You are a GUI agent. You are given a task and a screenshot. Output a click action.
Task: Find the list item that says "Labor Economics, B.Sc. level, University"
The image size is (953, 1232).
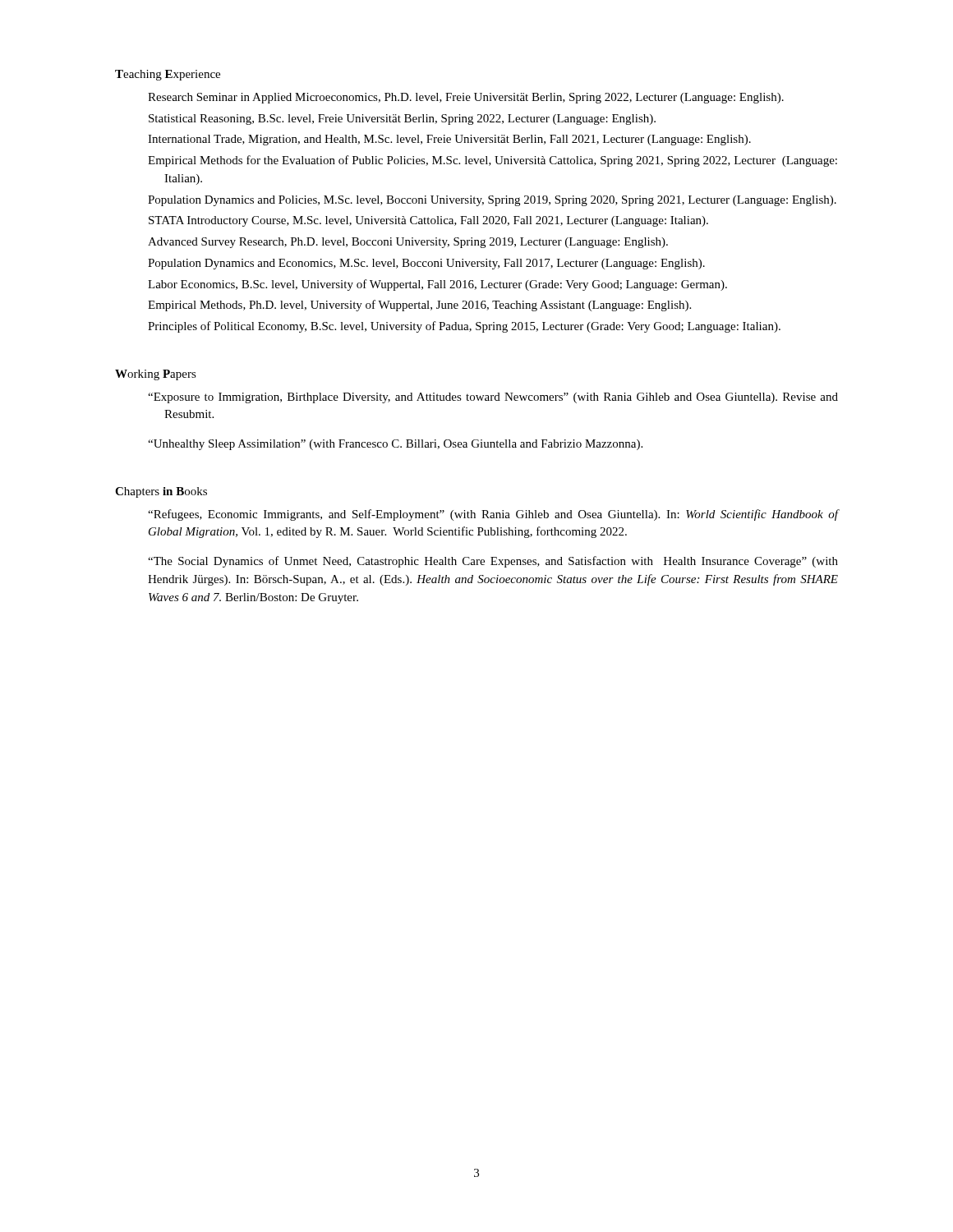click(x=438, y=284)
